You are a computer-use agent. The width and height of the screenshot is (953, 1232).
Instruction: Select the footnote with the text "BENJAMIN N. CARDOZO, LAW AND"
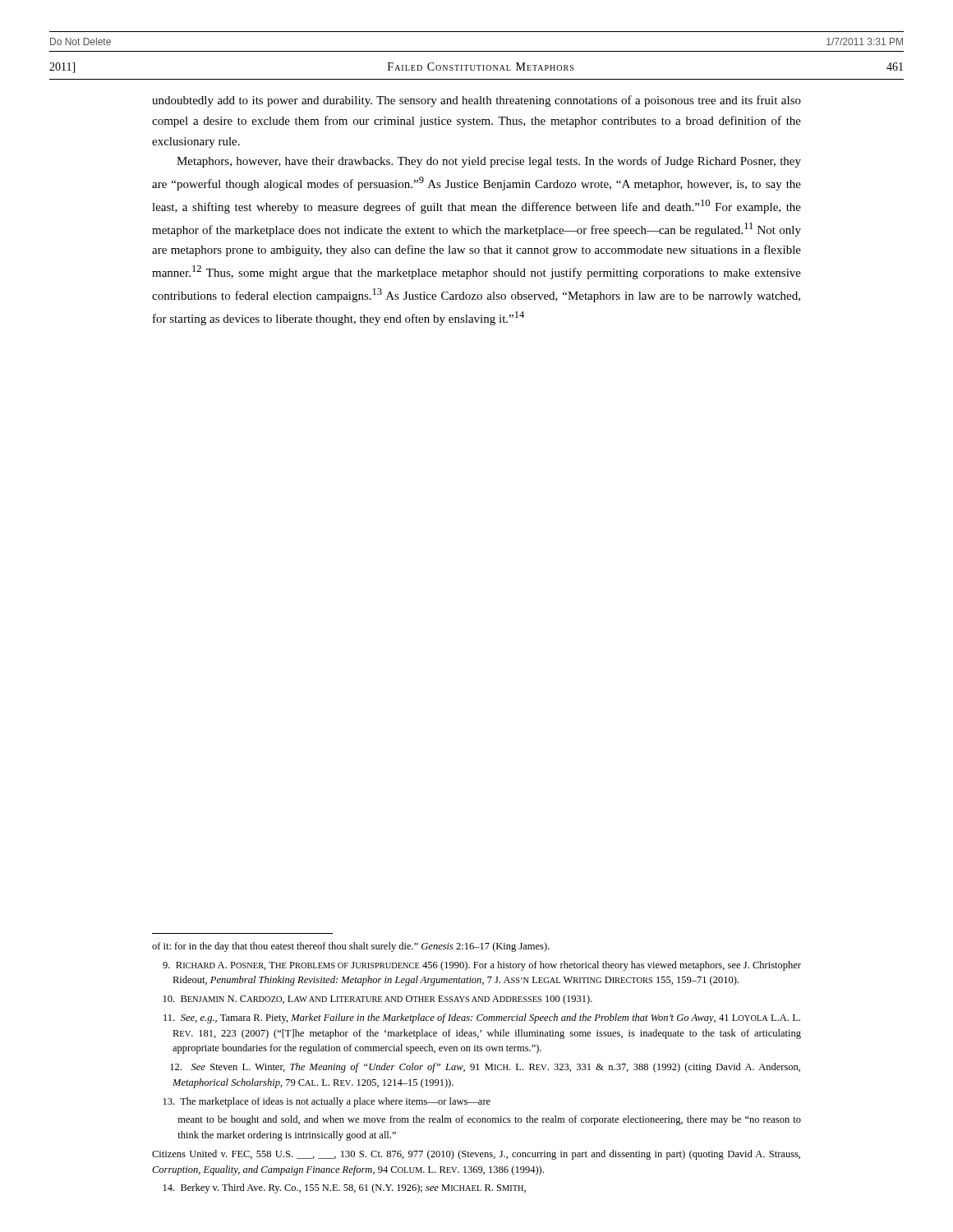click(476, 999)
